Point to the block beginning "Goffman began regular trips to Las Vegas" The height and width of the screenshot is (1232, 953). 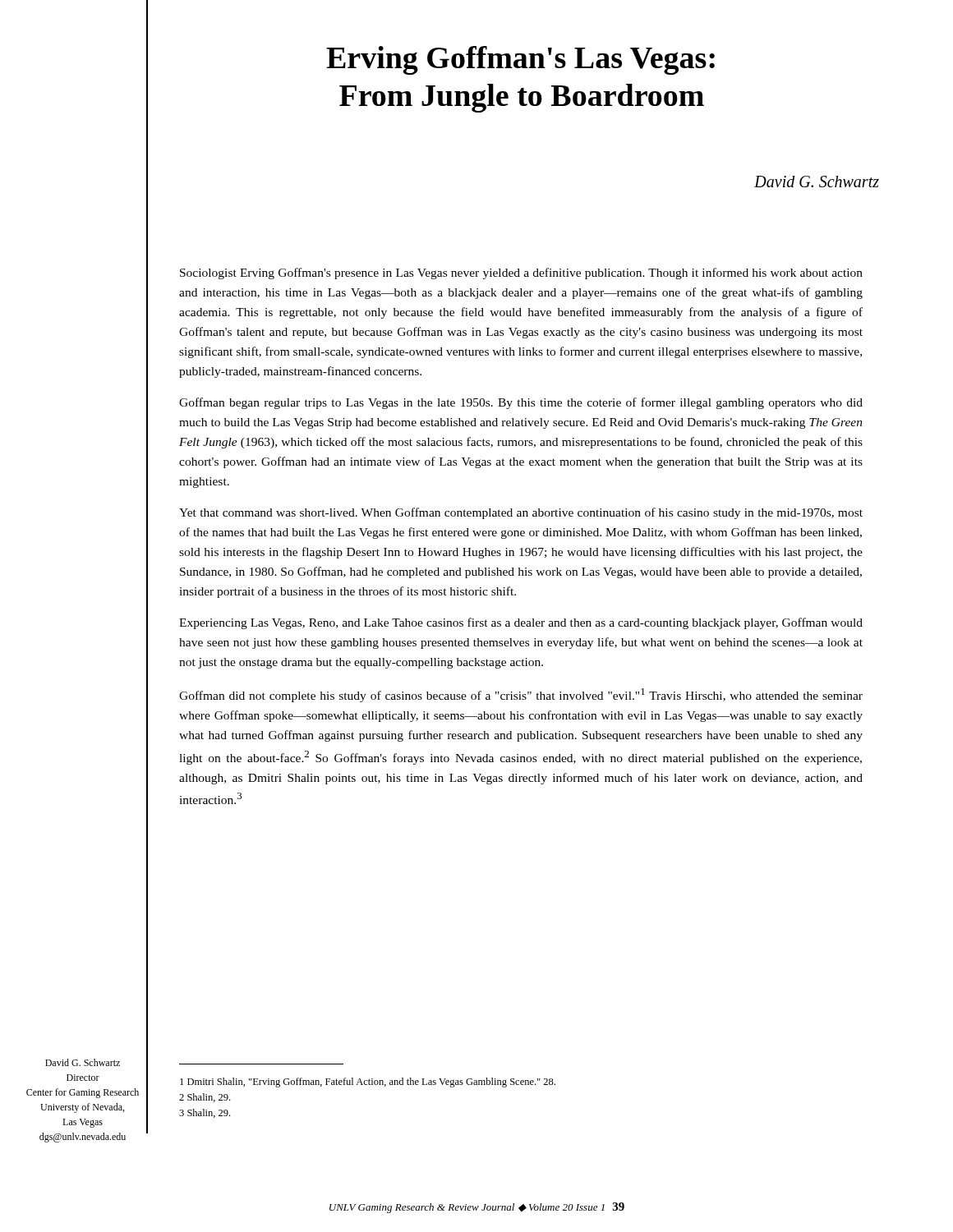click(521, 442)
